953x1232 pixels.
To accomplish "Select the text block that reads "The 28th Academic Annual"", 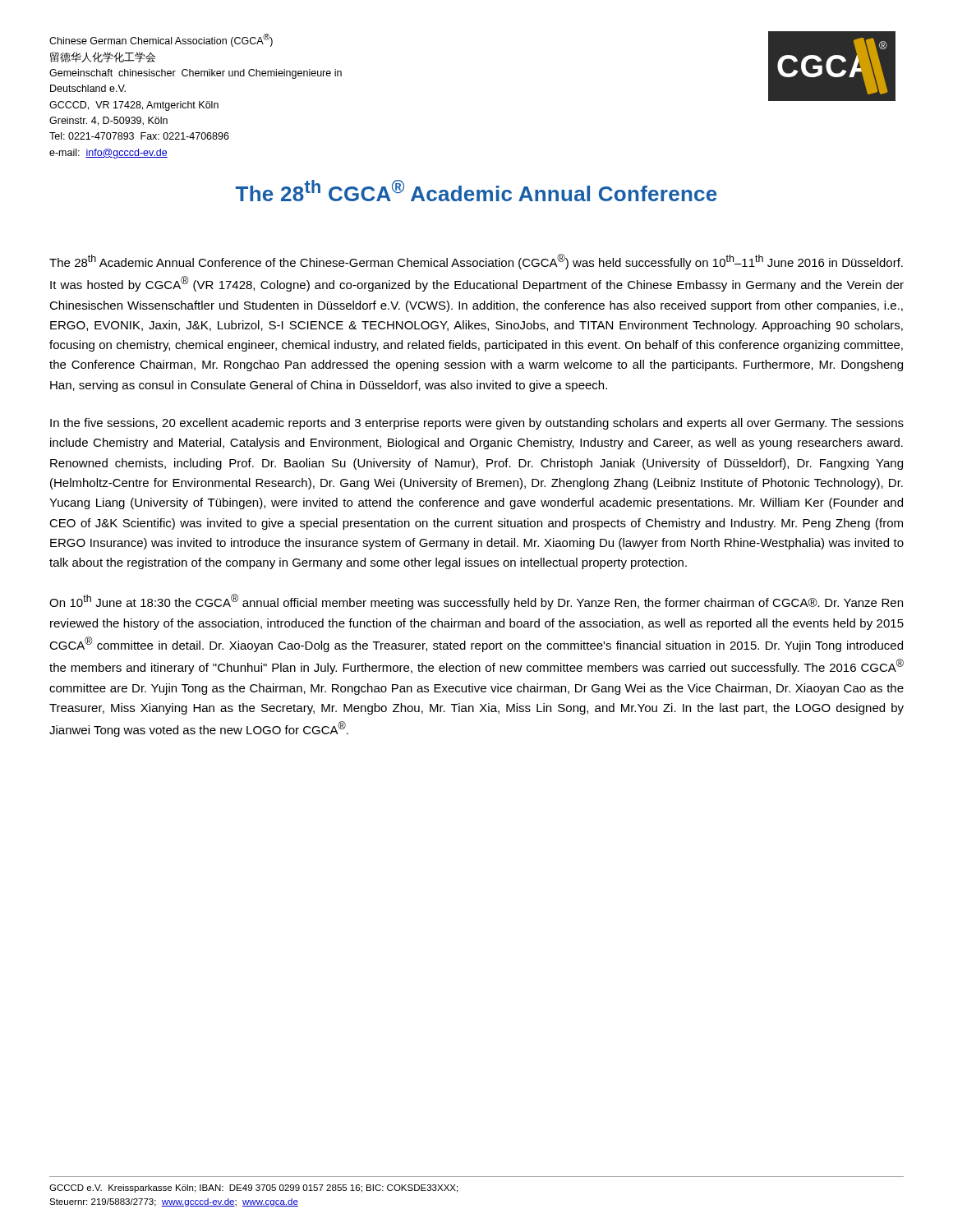I will (476, 323).
